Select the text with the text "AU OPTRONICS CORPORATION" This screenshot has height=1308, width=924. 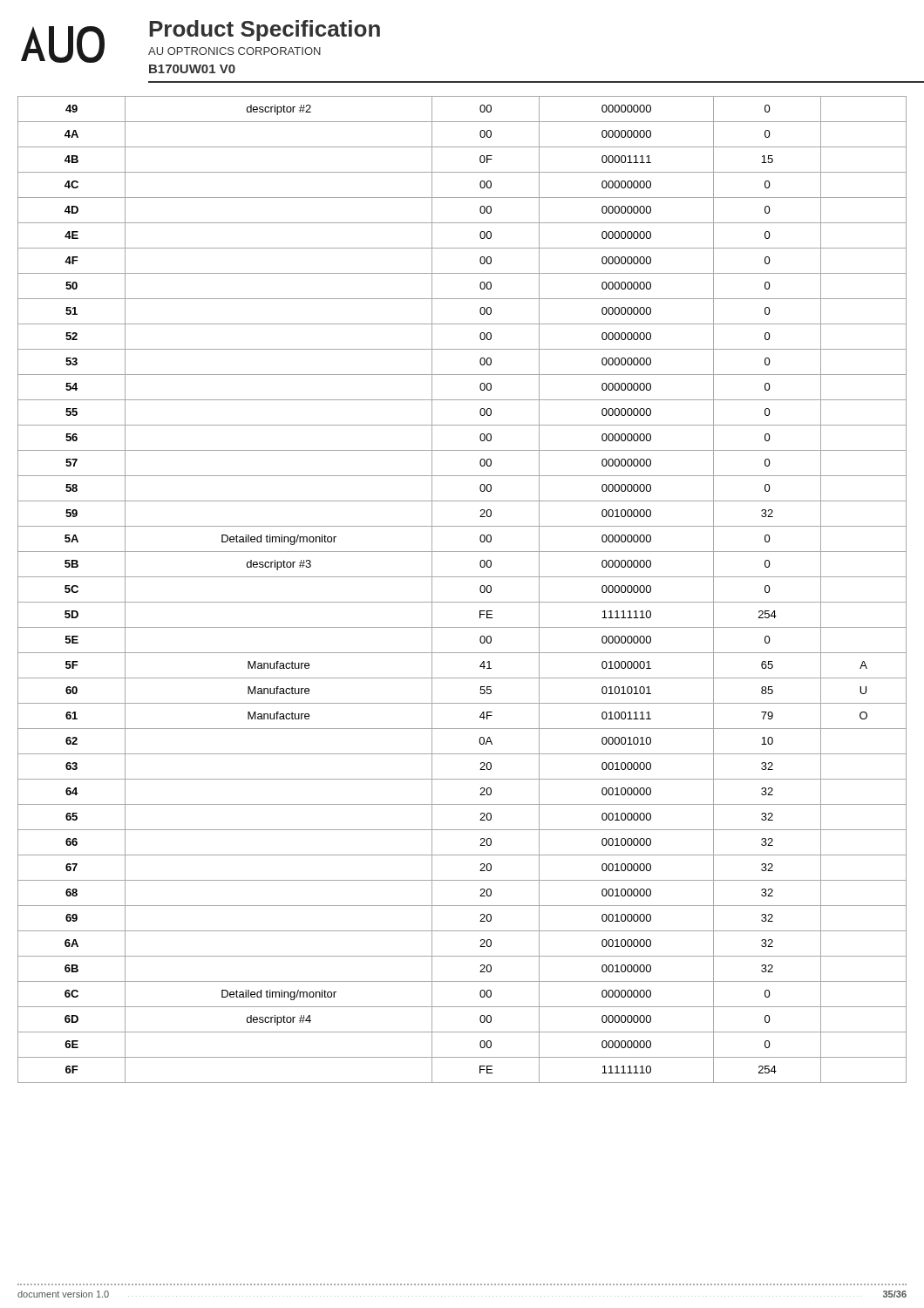235,51
